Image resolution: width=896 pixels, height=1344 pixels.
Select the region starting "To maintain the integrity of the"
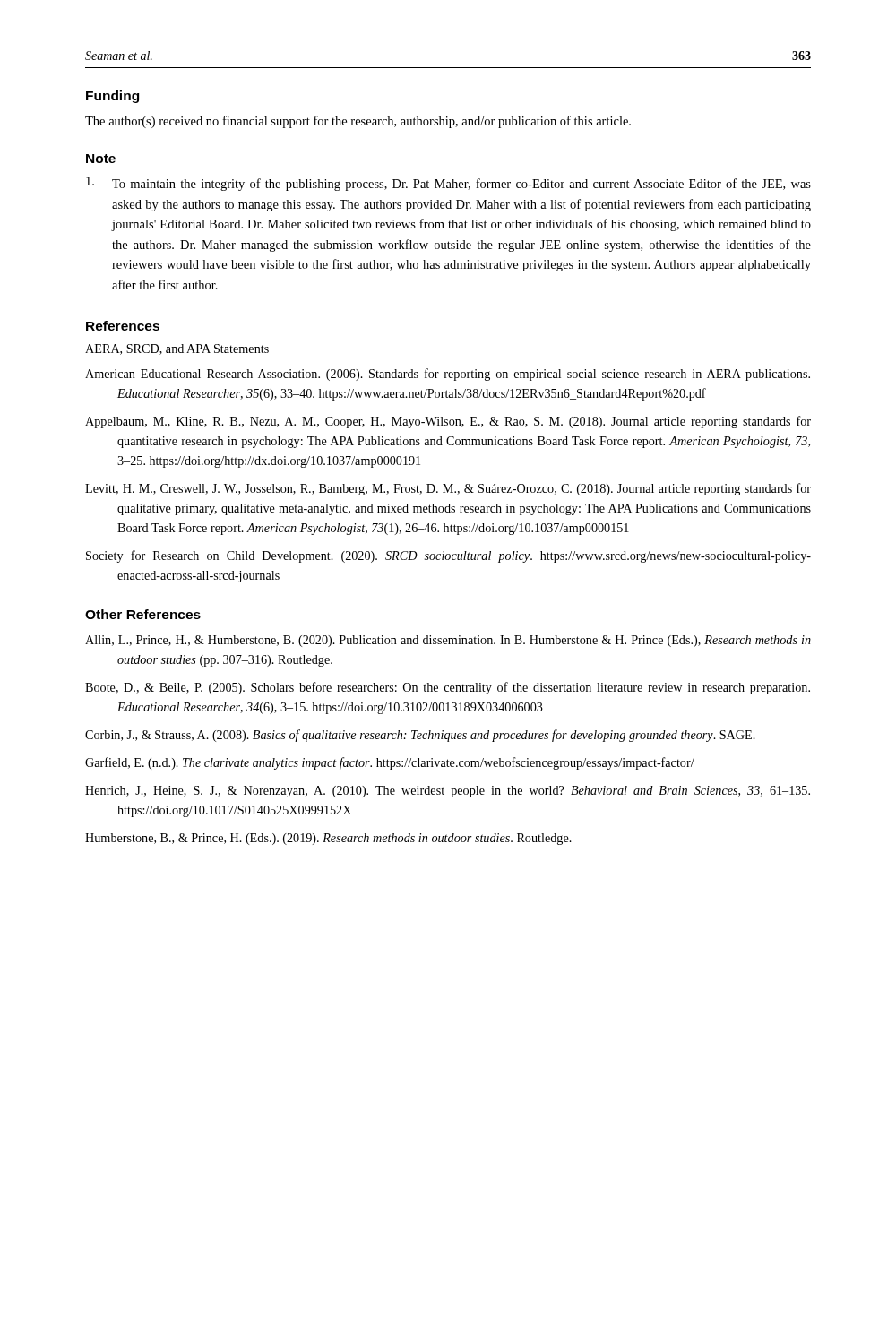coord(448,235)
